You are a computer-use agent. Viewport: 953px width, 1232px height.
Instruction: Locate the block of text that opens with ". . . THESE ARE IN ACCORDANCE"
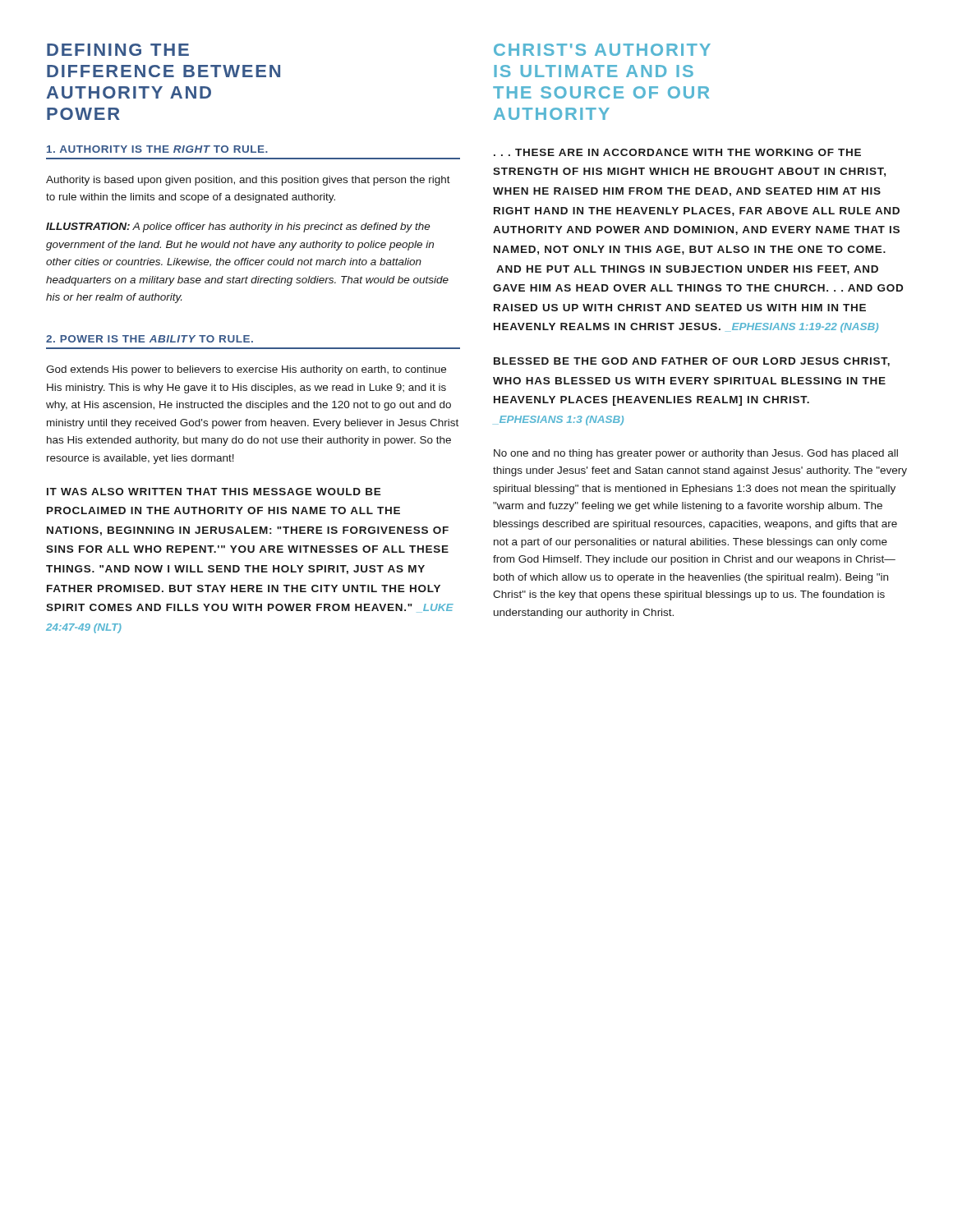pyautogui.click(x=700, y=240)
